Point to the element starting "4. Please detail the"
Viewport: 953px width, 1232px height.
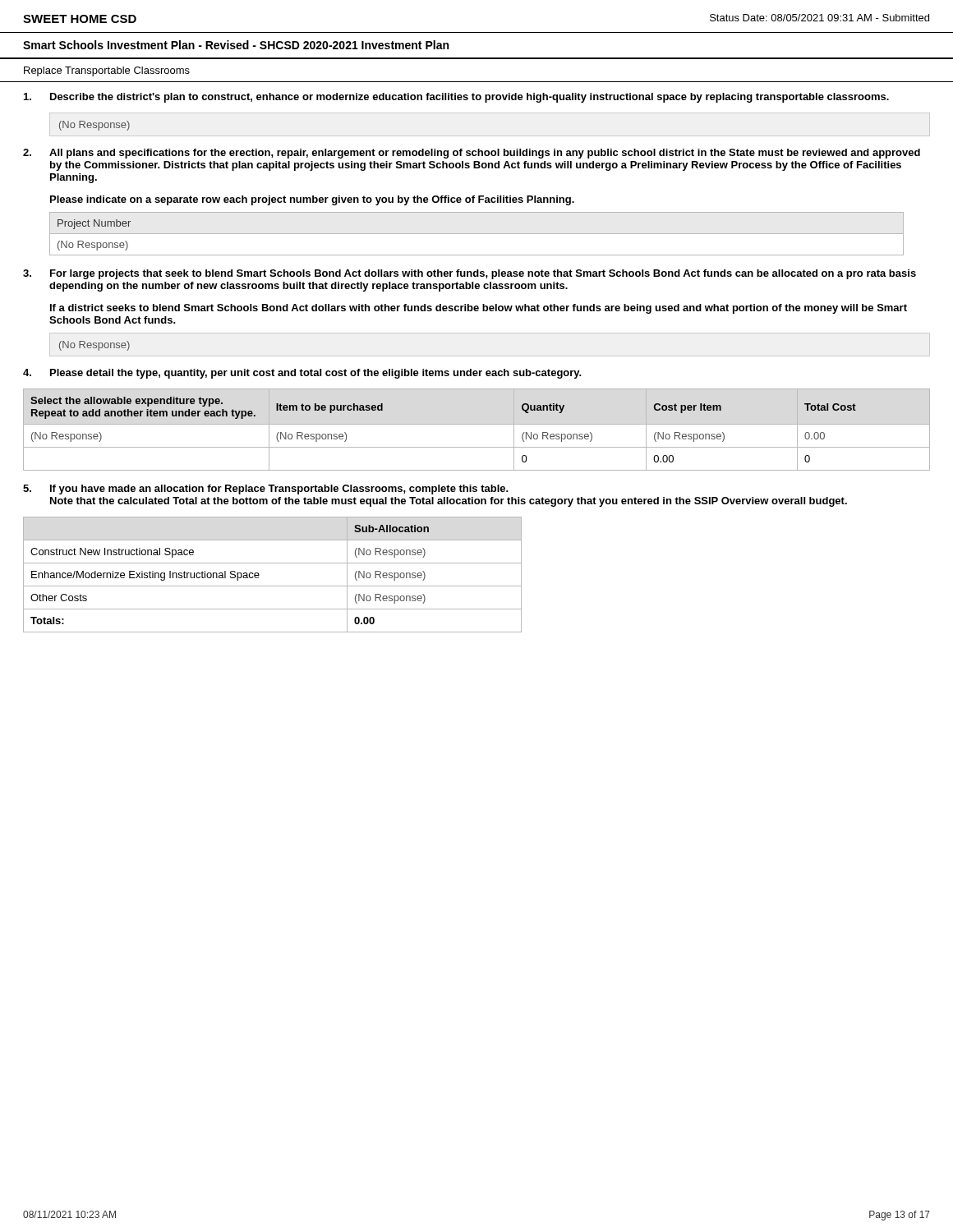(476, 372)
